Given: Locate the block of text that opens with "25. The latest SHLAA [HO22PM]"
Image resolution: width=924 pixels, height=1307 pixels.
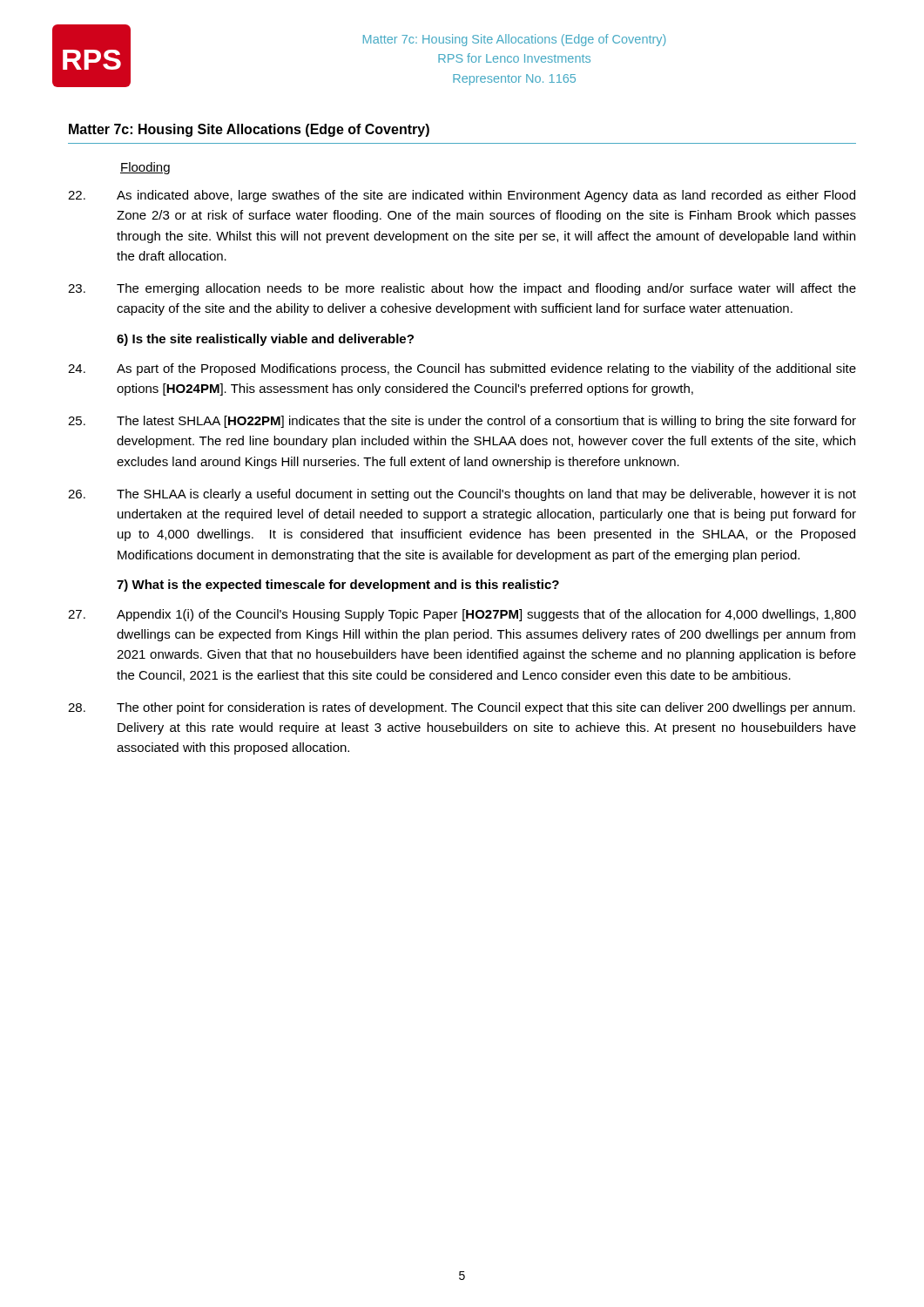Looking at the screenshot, I should coord(462,441).
